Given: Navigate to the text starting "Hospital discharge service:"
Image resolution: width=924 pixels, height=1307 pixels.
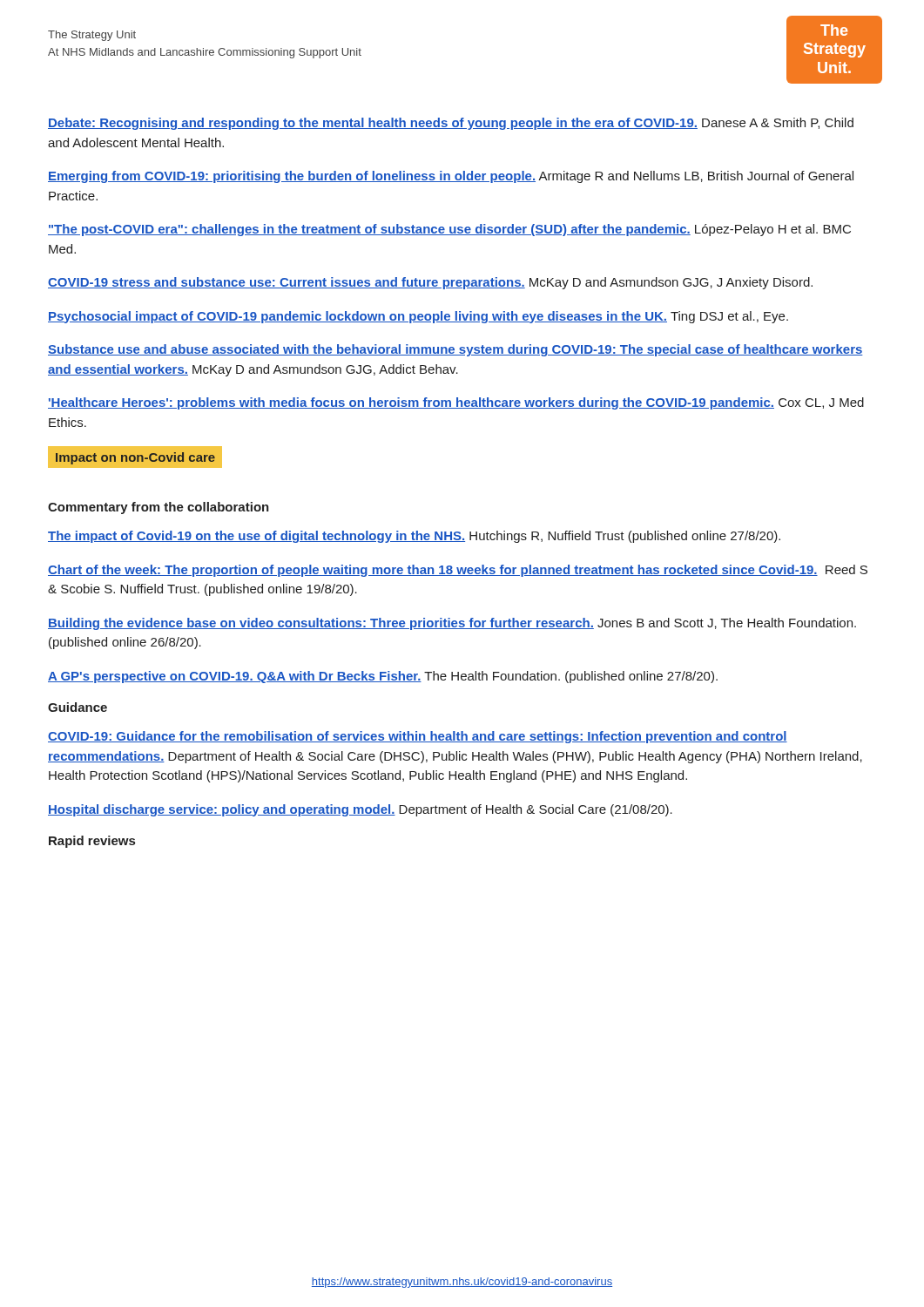Looking at the screenshot, I should pyautogui.click(x=360, y=809).
